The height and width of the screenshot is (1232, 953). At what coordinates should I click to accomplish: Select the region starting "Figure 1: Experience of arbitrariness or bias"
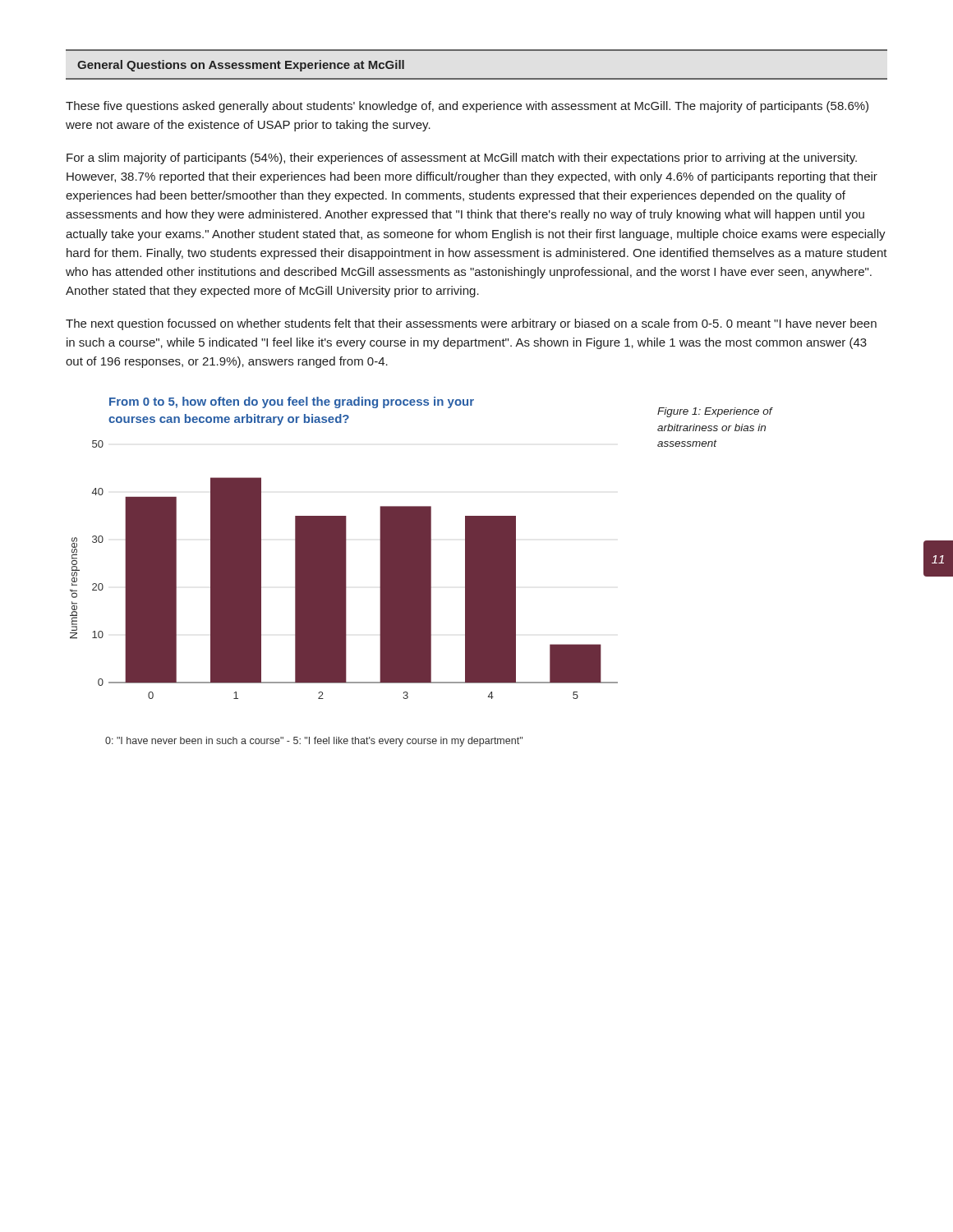[x=715, y=427]
